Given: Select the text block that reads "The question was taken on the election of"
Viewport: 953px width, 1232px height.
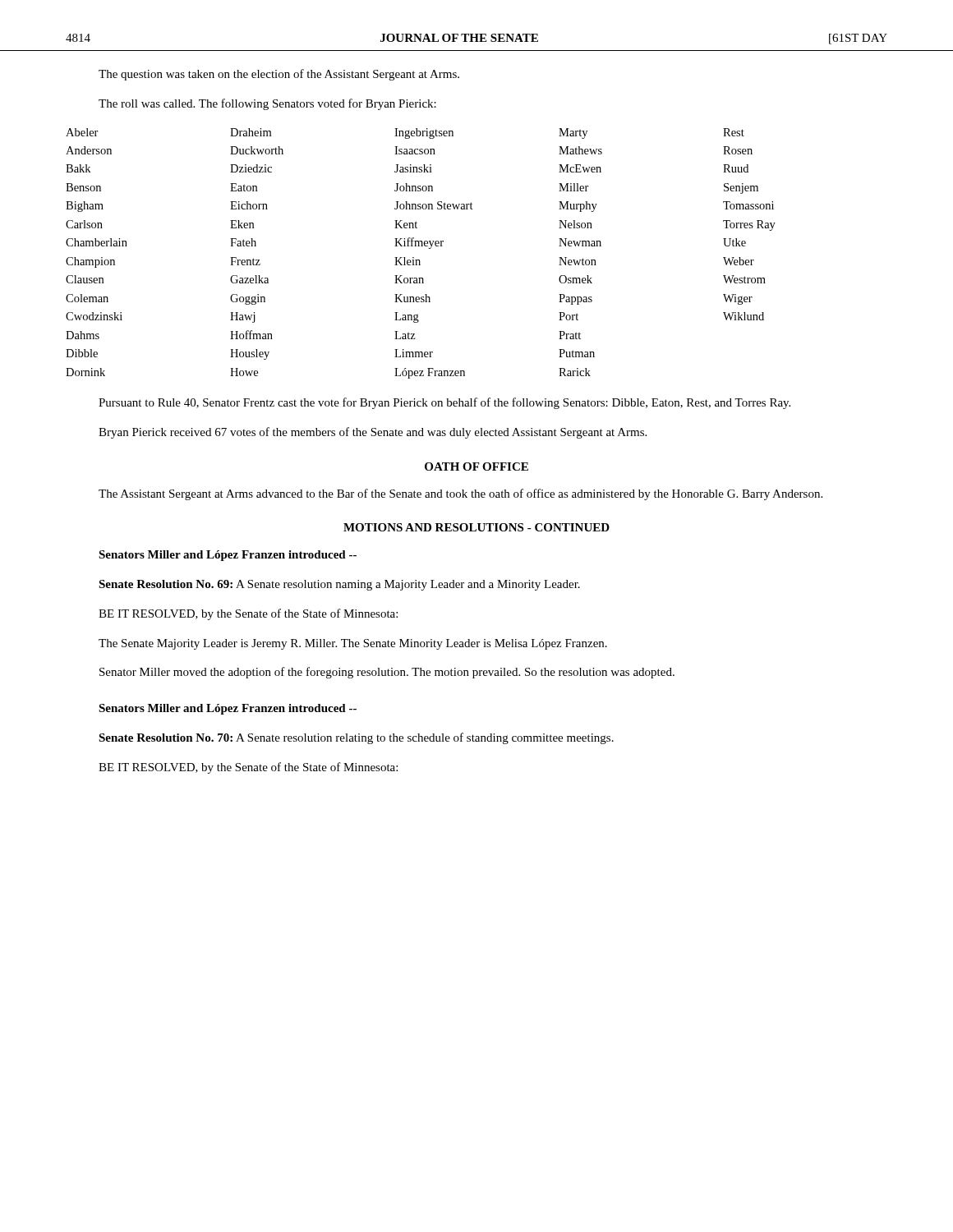Looking at the screenshot, I should point(279,74).
